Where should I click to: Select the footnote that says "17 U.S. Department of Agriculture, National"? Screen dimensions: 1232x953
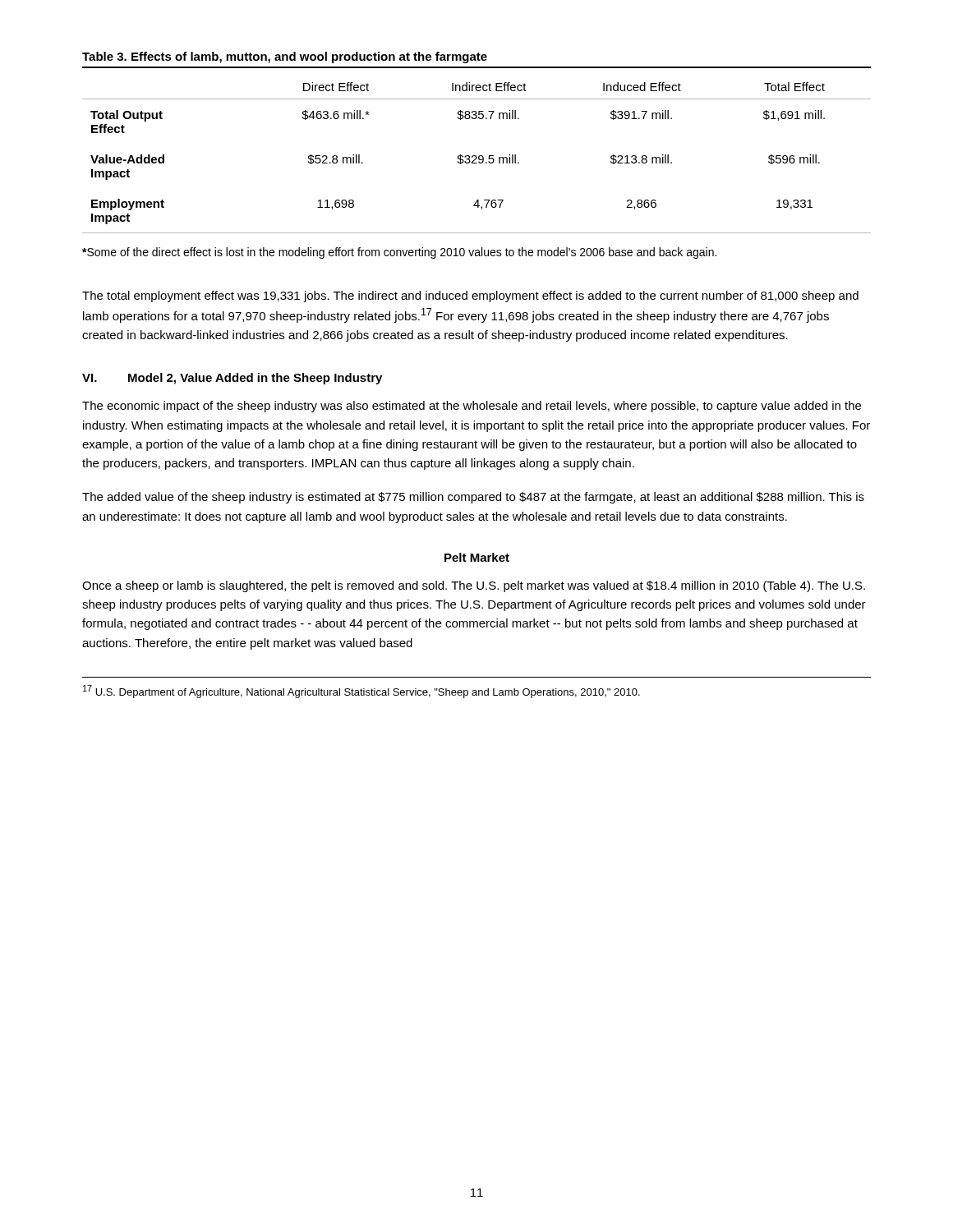pos(361,691)
